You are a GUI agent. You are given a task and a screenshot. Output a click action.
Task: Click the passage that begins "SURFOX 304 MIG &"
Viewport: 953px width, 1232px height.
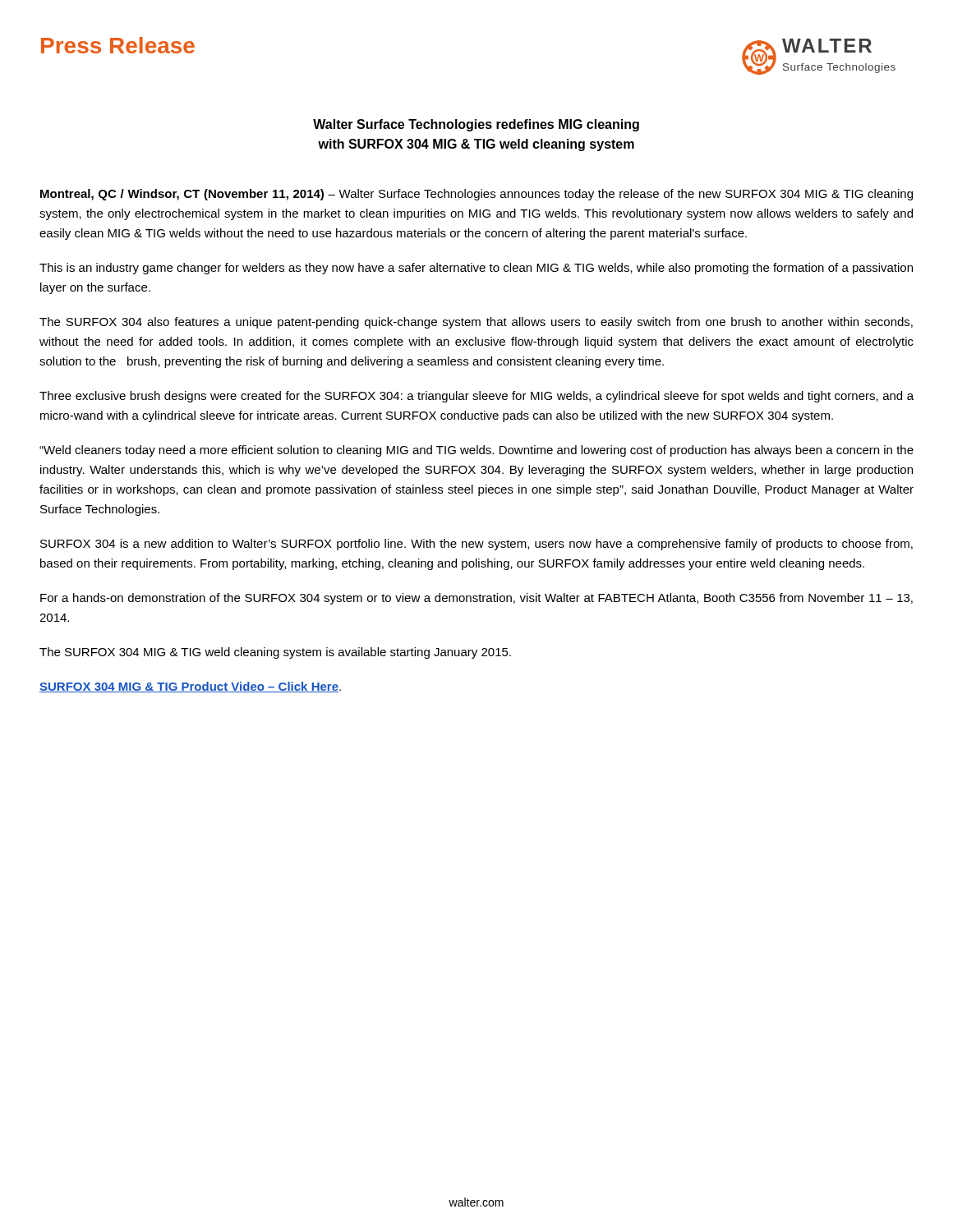191,686
